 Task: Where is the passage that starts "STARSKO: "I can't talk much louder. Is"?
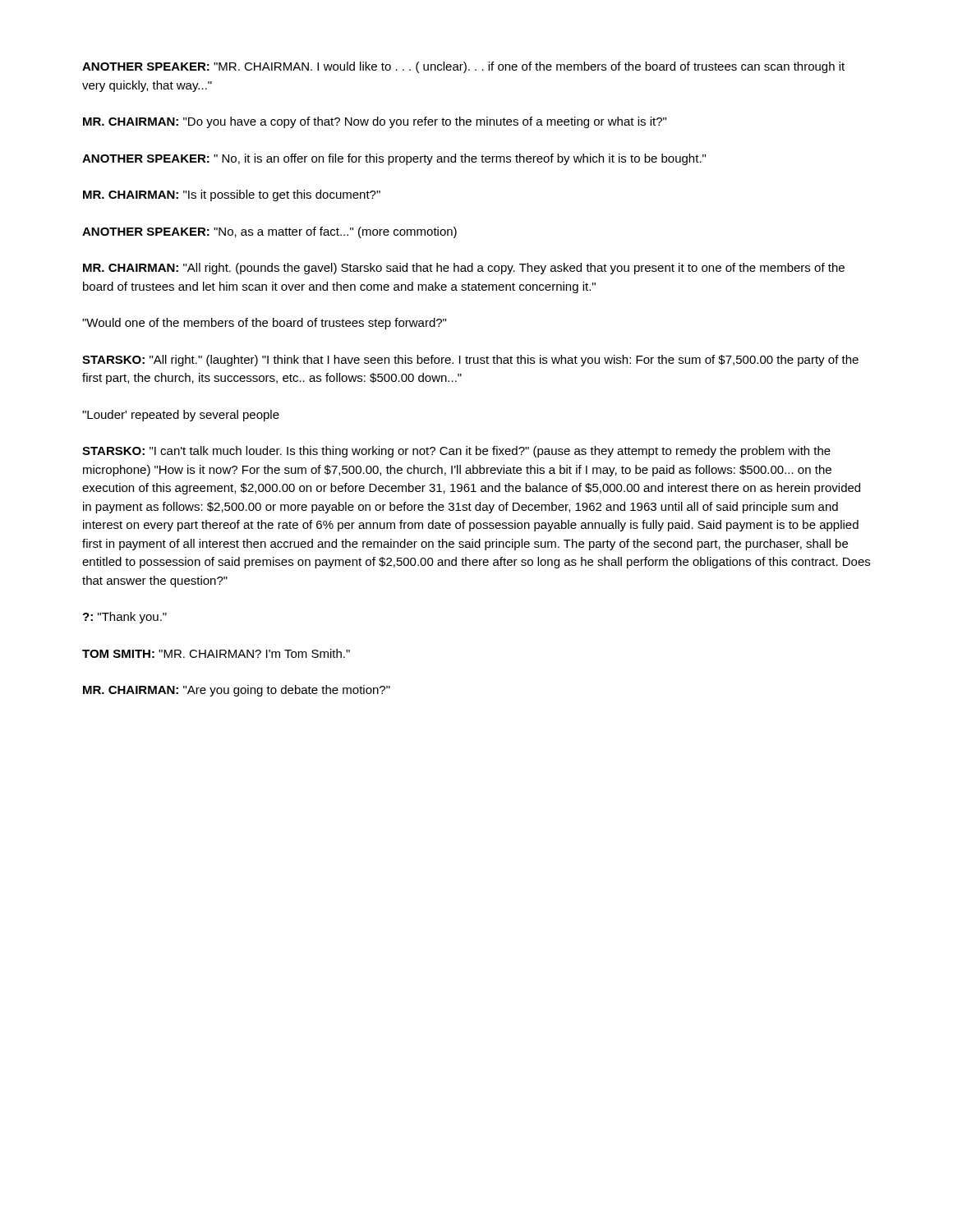point(476,515)
